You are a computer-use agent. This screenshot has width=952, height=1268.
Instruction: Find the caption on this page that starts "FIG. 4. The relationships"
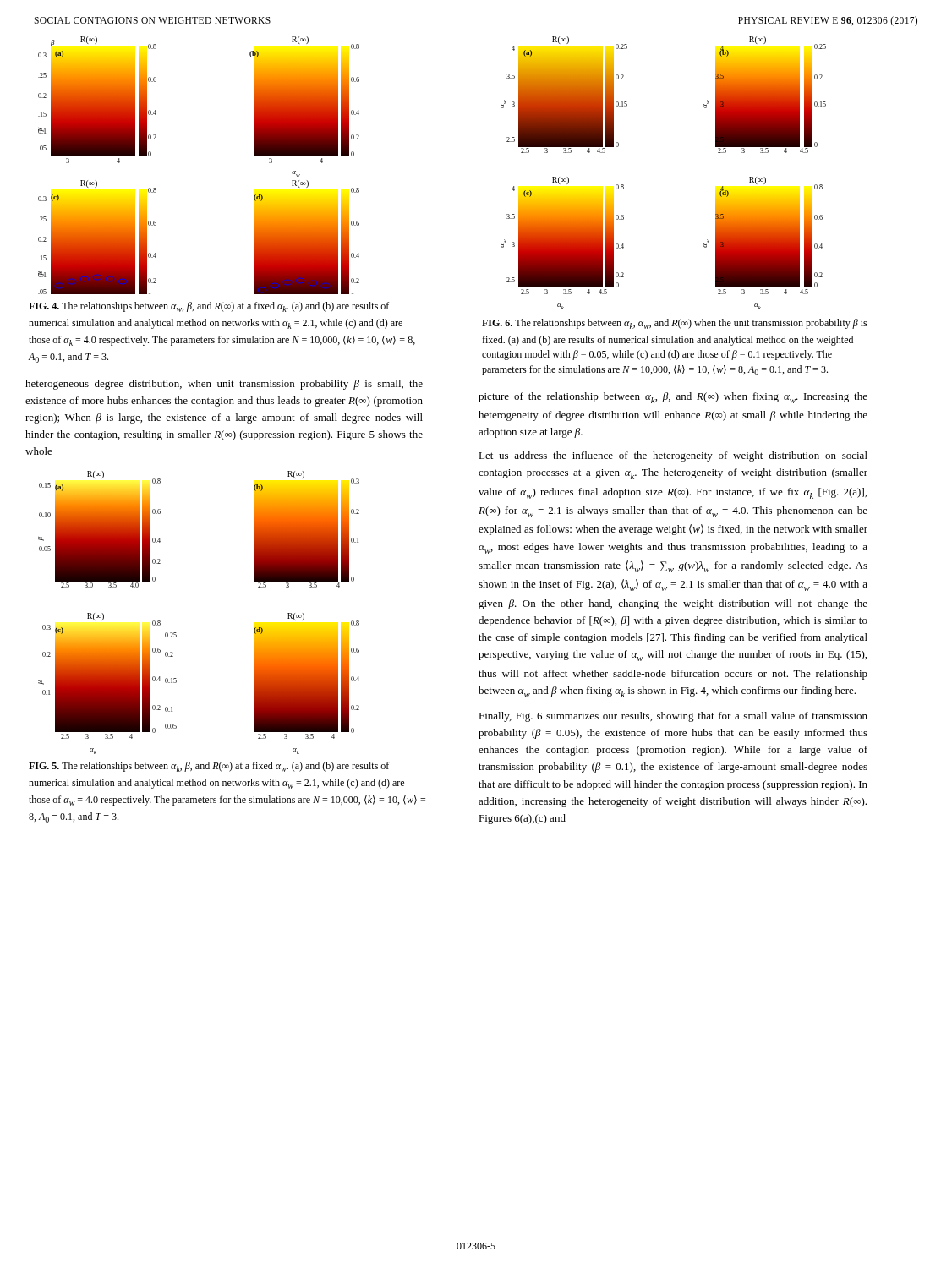point(222,332)
